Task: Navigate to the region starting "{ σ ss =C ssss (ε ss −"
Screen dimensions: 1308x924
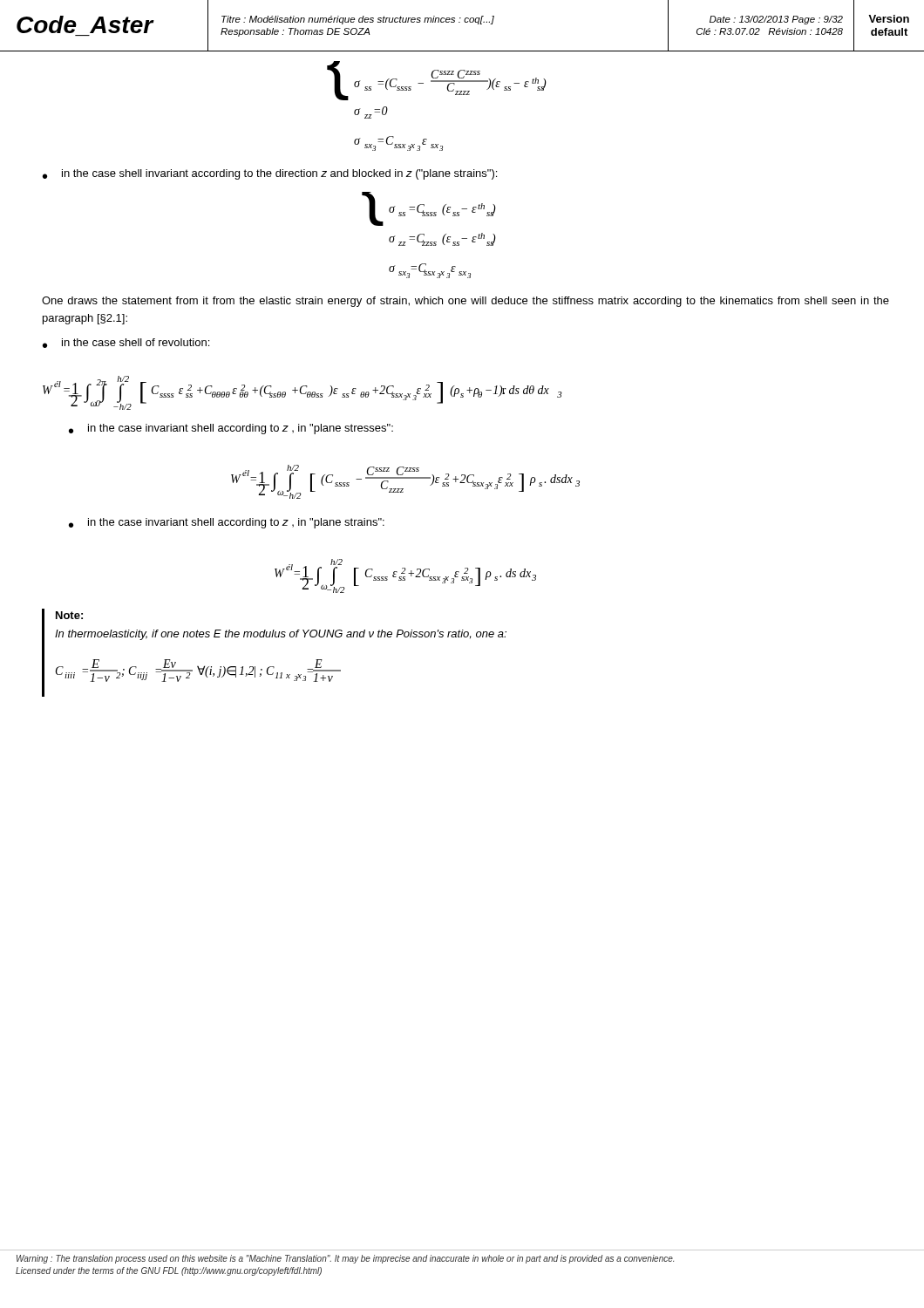Action: click(492, 238)
